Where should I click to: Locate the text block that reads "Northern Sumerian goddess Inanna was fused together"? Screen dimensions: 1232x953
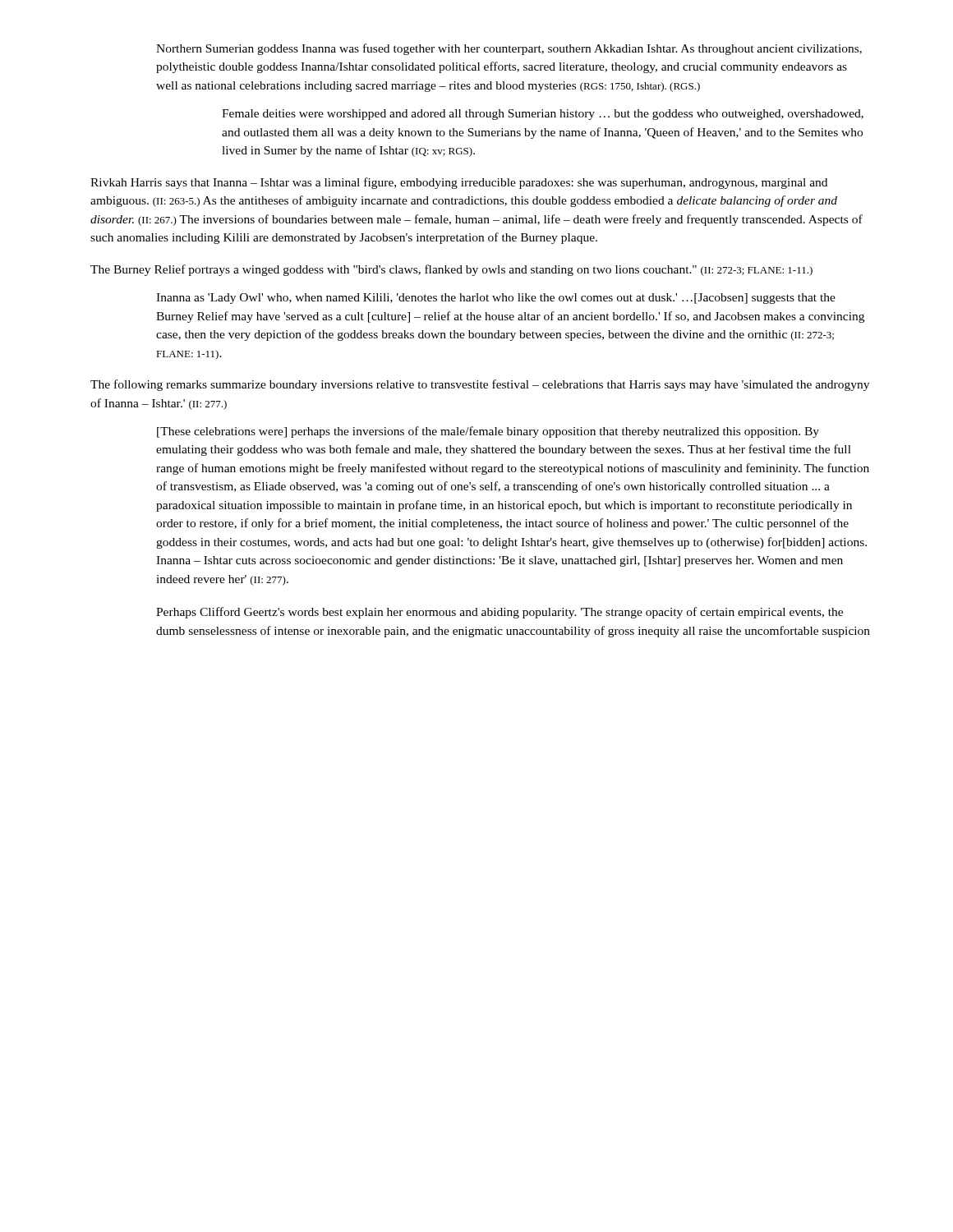[513, 67]
